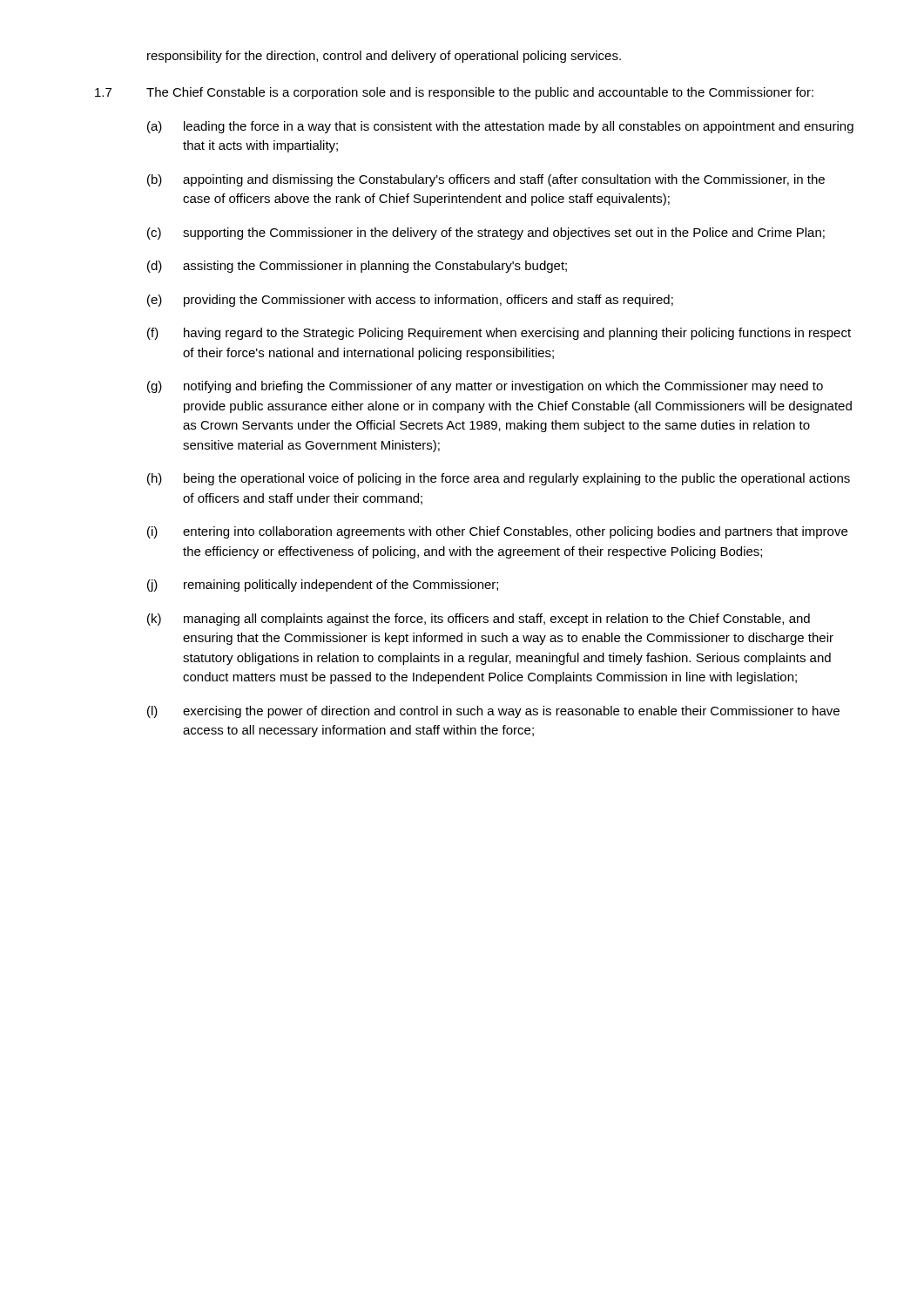
Task: Locate the list item with the text "(h) being the operational voice of policing in"
Action: (x=500, y=489)
